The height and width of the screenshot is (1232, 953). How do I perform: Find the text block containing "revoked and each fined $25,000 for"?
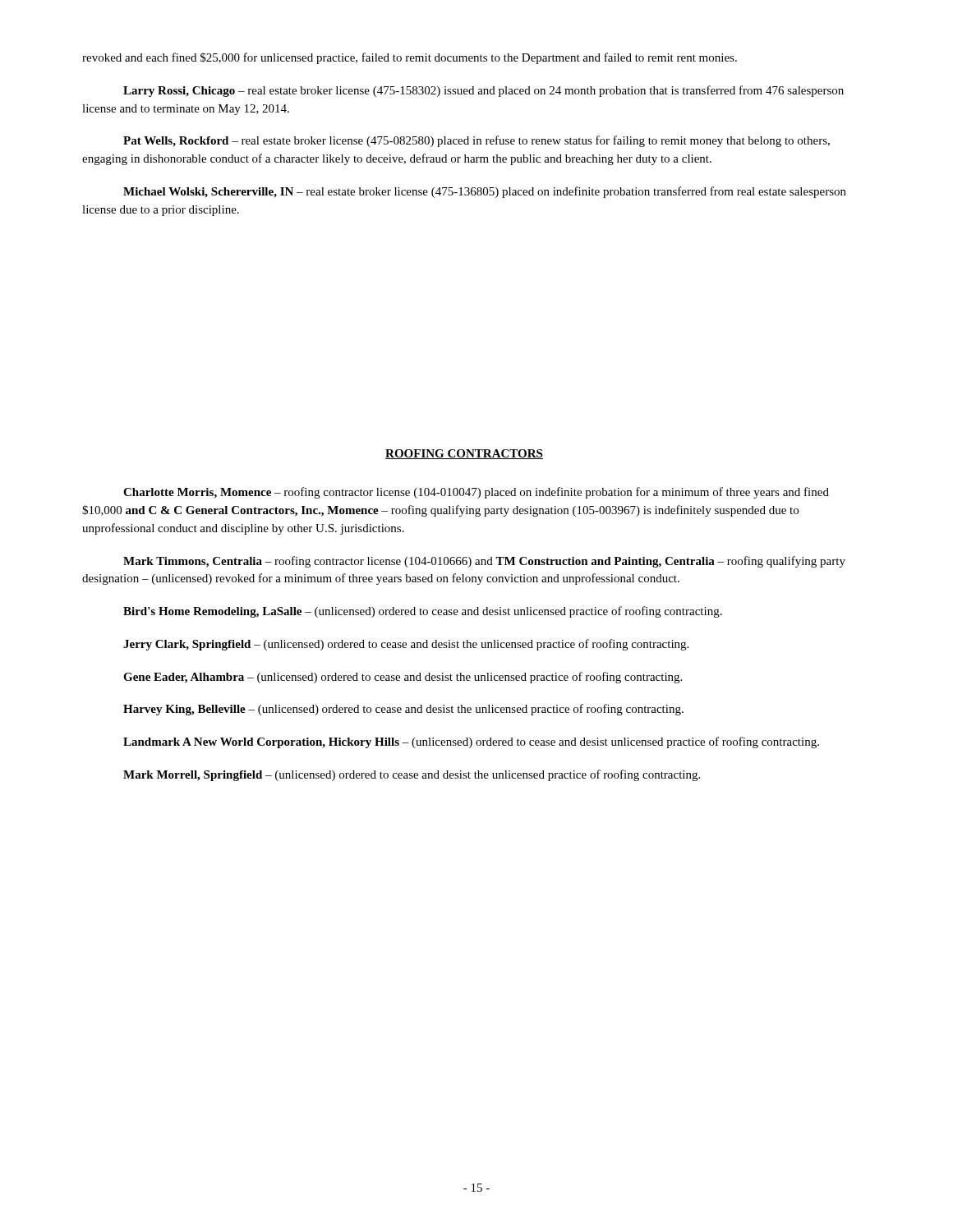click(410, 57)
